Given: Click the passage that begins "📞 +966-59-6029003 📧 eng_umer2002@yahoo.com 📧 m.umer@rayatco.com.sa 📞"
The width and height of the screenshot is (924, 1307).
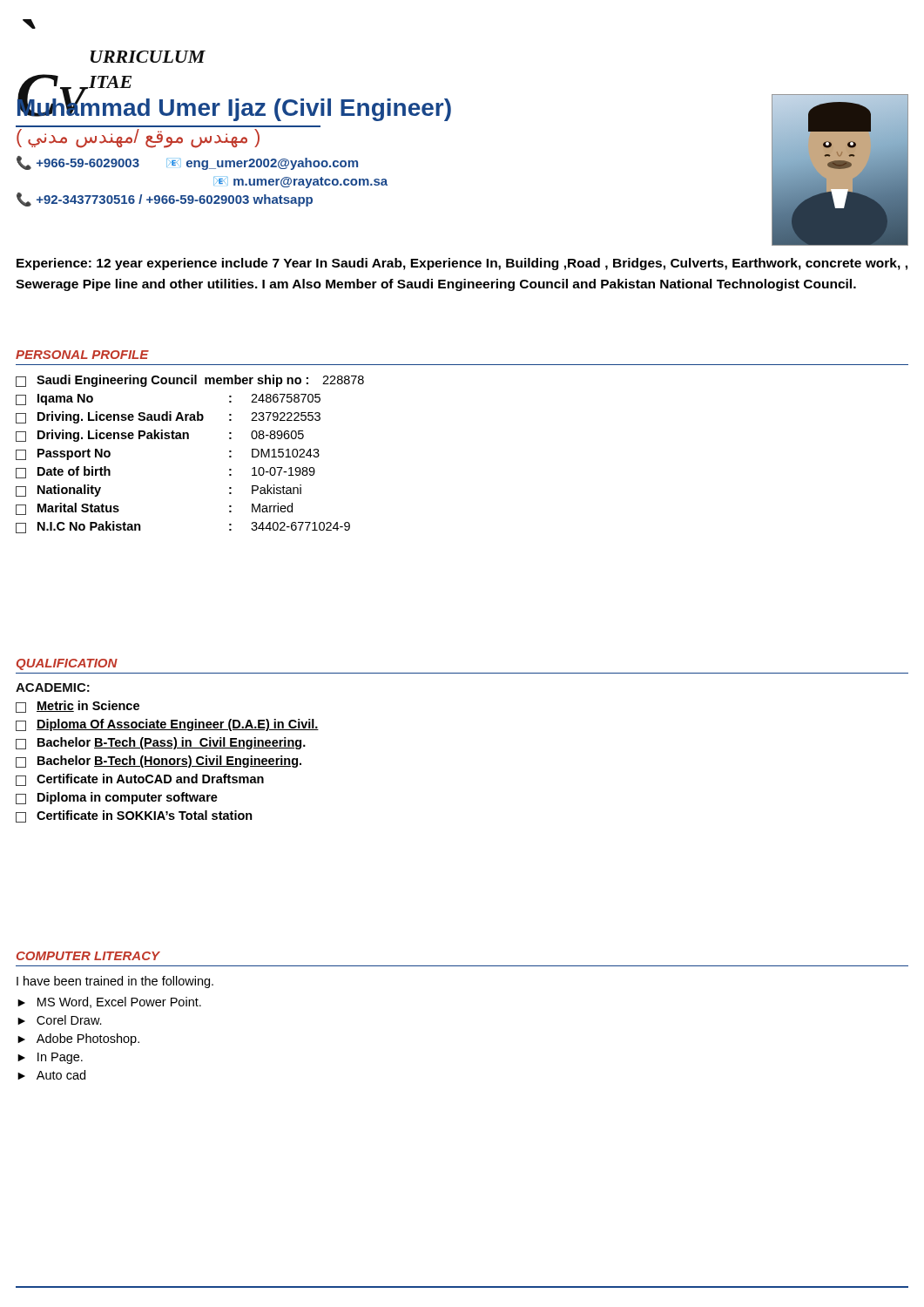Looking at the screenshot, I should [x=373, y=181].
